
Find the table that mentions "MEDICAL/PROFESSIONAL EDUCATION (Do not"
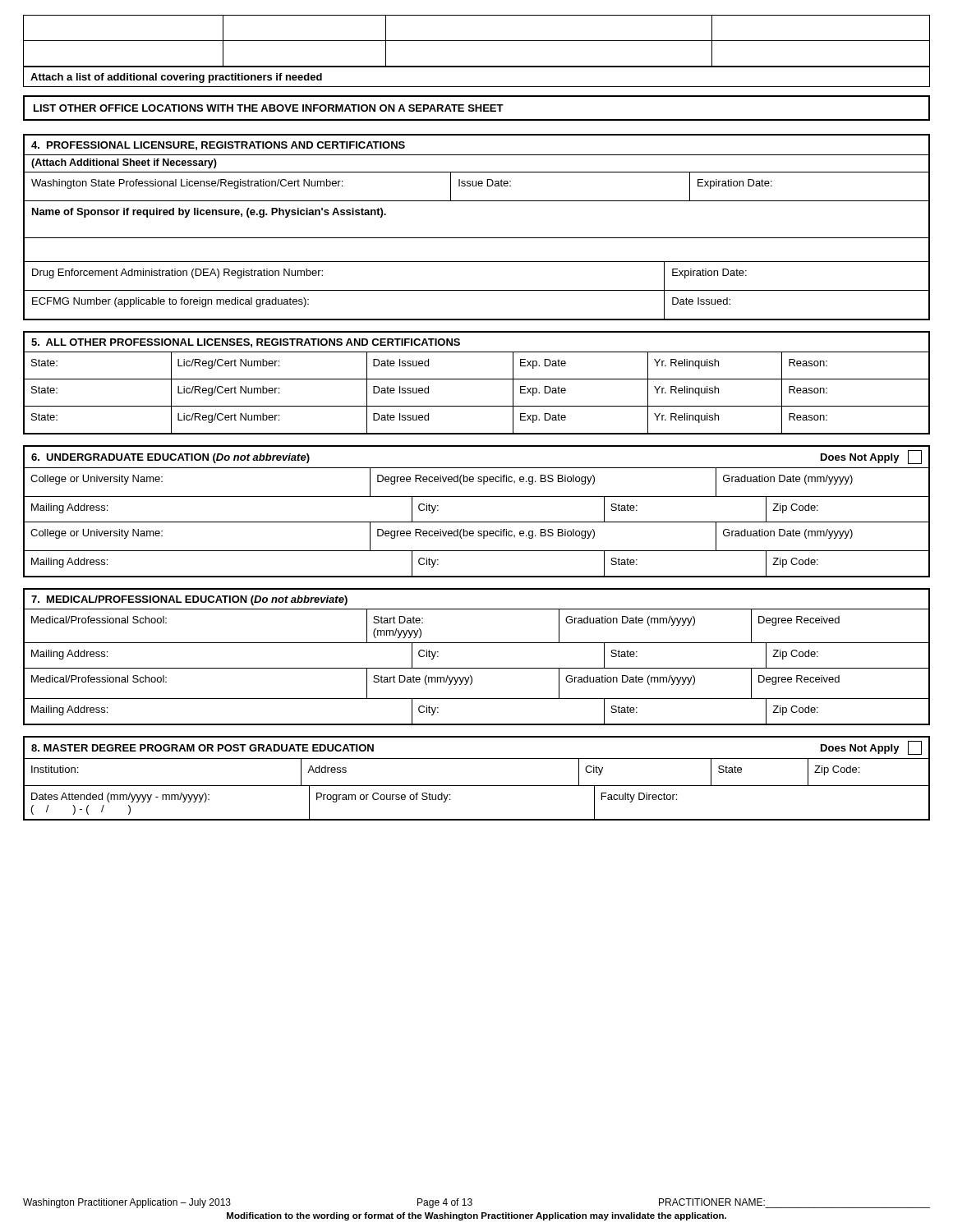coord(476,657)
